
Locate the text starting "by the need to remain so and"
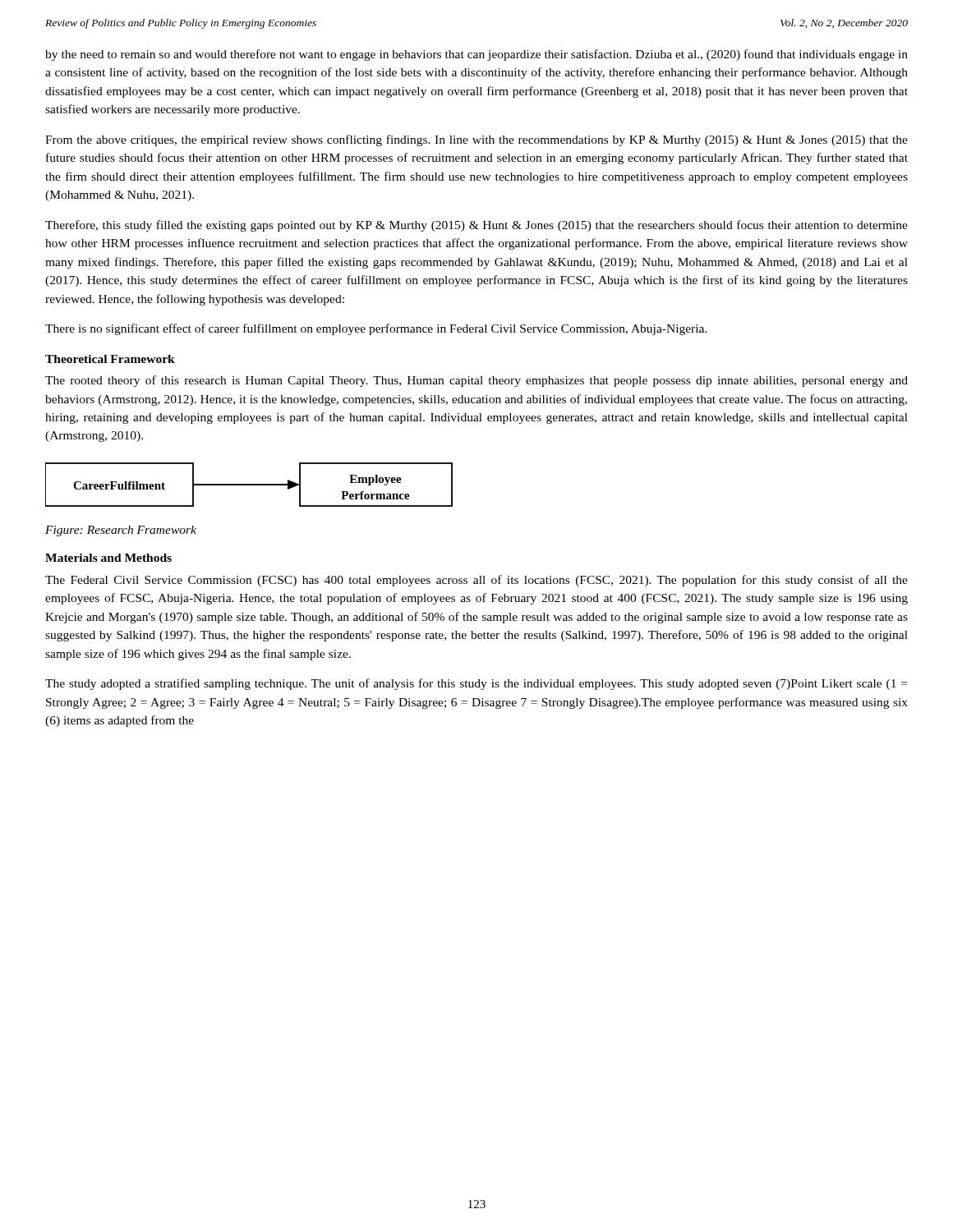(476, 81)
